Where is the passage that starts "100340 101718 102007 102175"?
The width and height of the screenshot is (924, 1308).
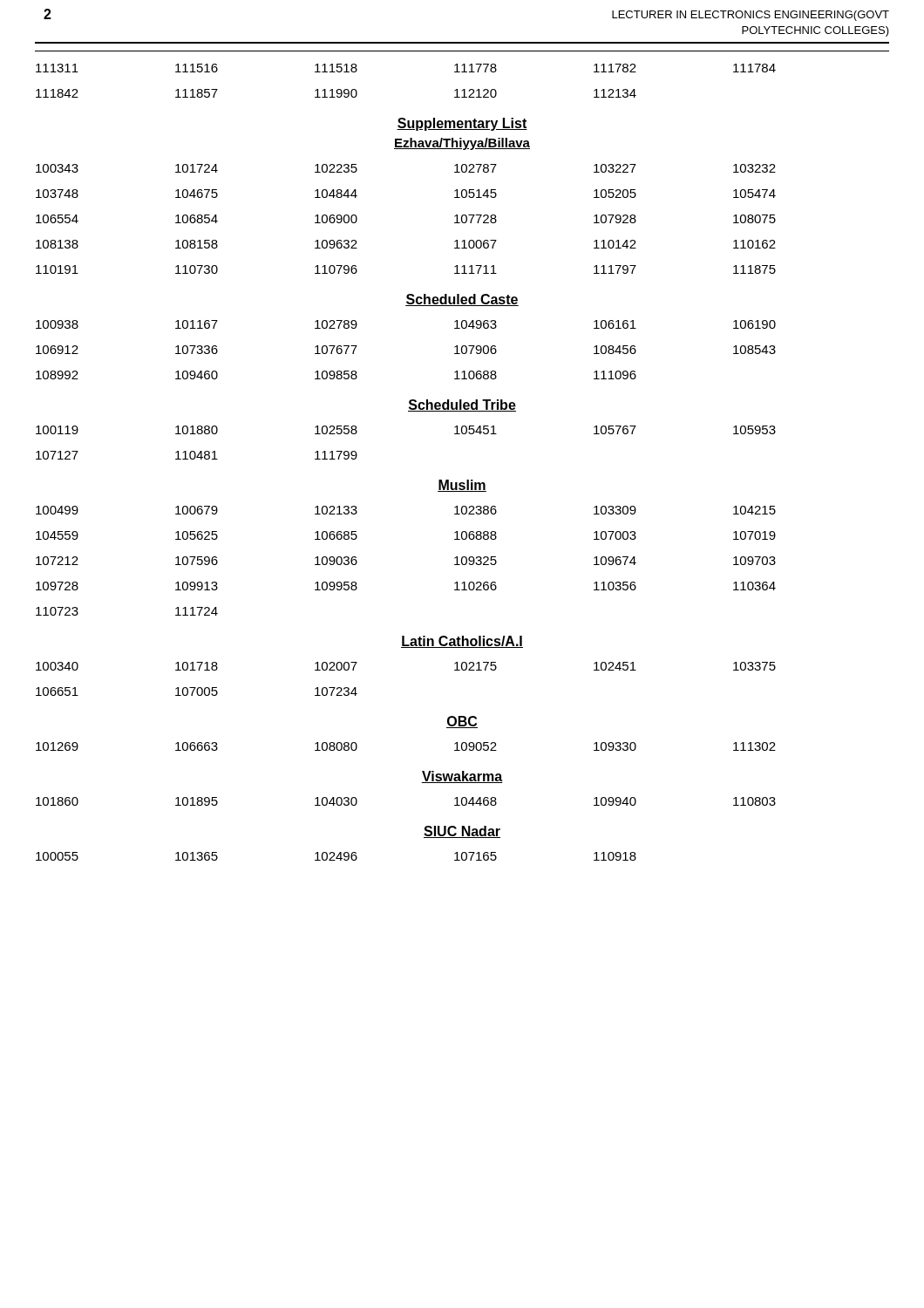[453, 666]
